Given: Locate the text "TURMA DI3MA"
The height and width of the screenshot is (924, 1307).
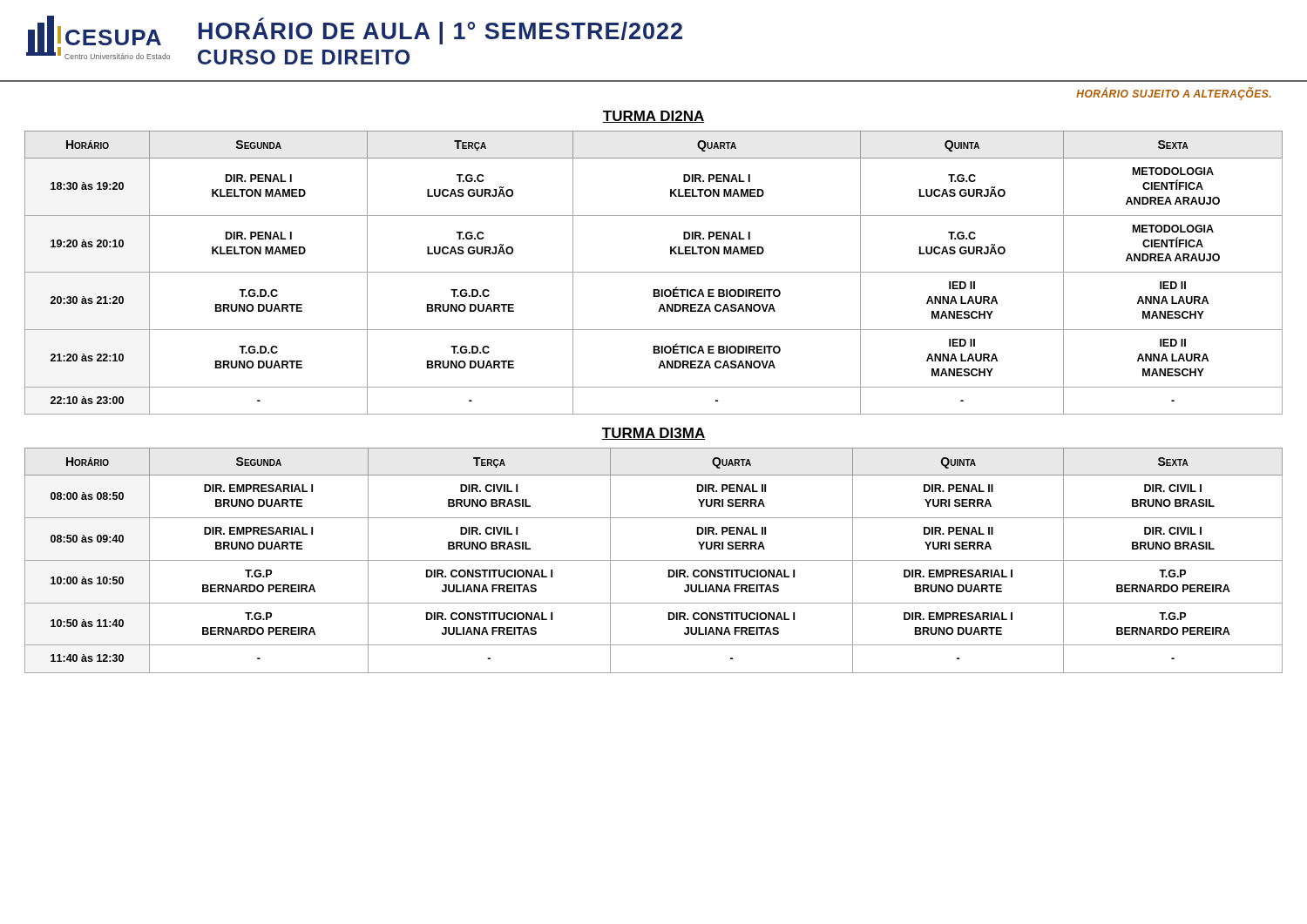Looking at the screenshot, I should pyautogui.click(x=654, y=434).
